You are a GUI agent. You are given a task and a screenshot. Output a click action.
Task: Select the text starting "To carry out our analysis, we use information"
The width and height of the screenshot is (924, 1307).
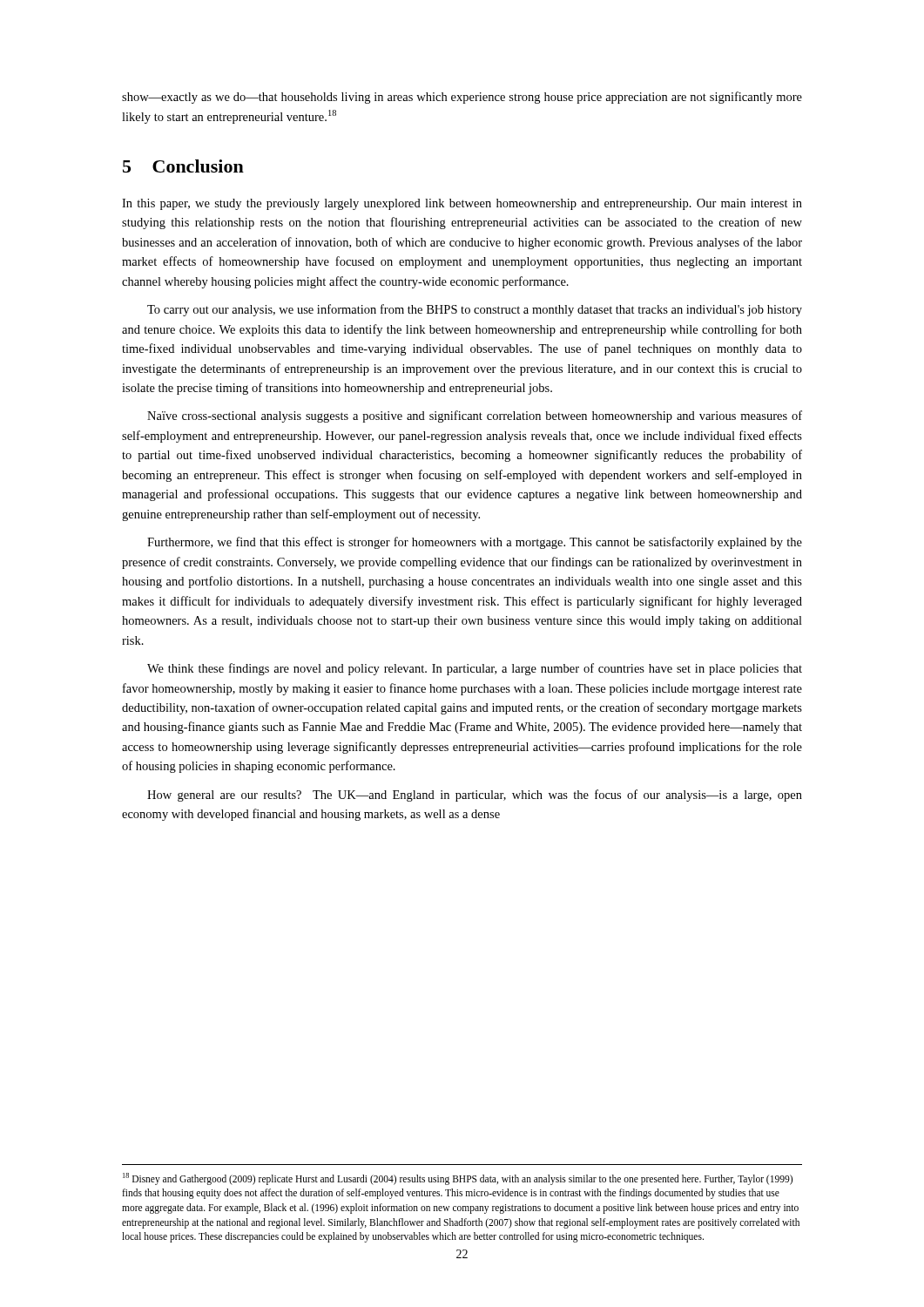tap(462, 349)
